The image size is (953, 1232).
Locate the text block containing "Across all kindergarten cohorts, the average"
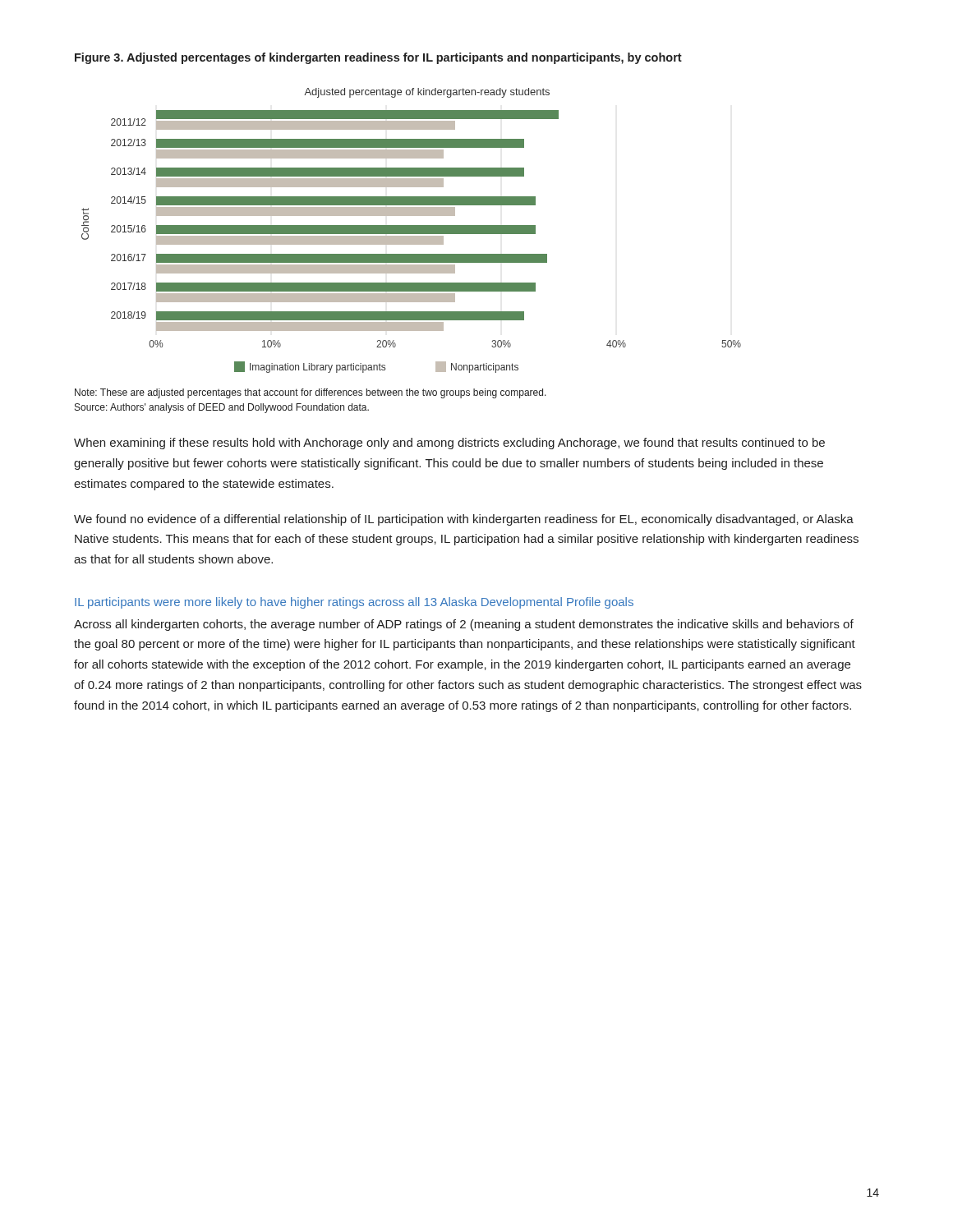click(468, 664)
